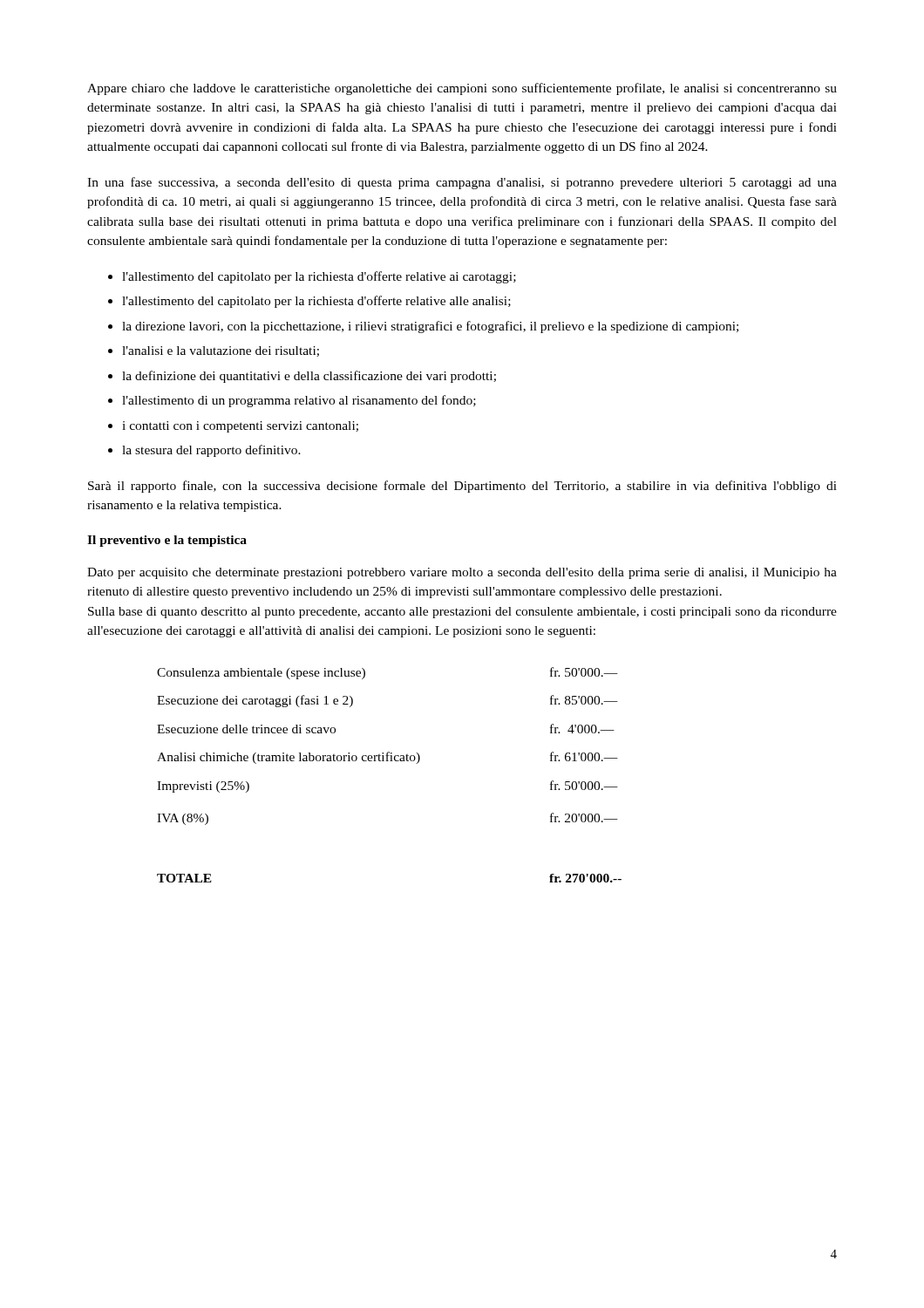
Task: Select the passage starting "Dato per acquisito che determinate prestazioni potrebbero"
Action: point(462,601)
